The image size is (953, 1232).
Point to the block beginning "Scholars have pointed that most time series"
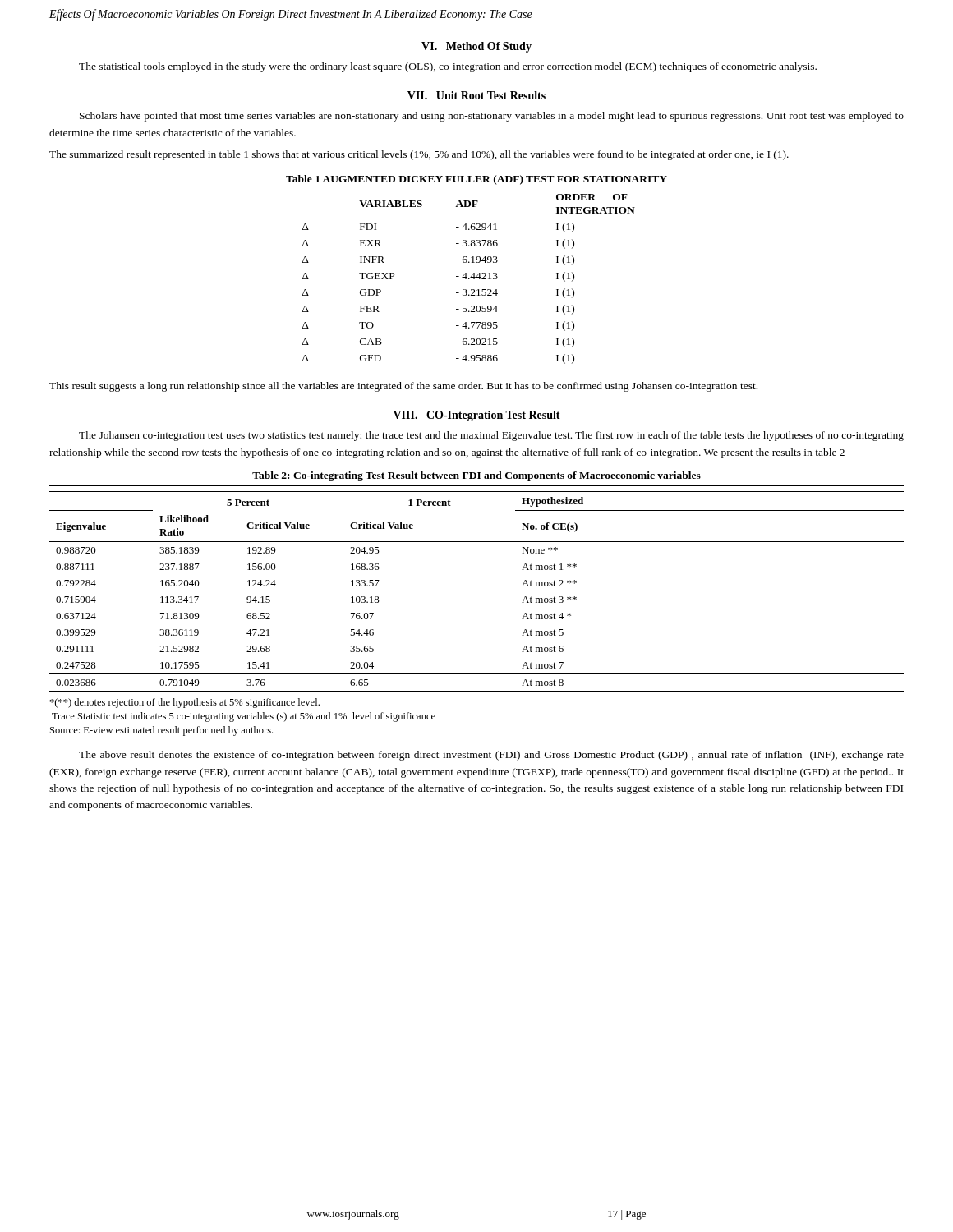coord(476,124)
